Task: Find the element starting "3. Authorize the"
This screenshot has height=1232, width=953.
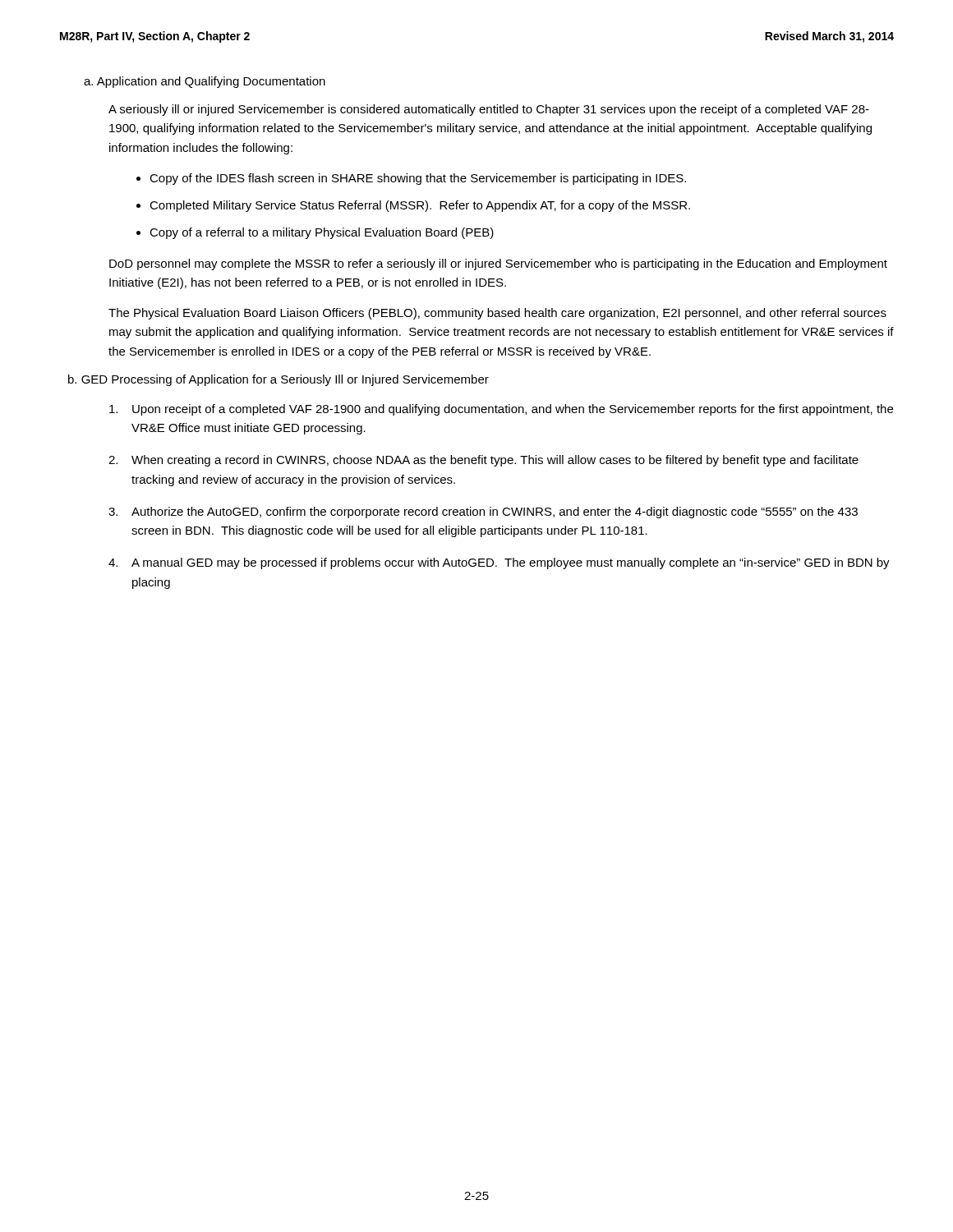Action: click(501, 521)
